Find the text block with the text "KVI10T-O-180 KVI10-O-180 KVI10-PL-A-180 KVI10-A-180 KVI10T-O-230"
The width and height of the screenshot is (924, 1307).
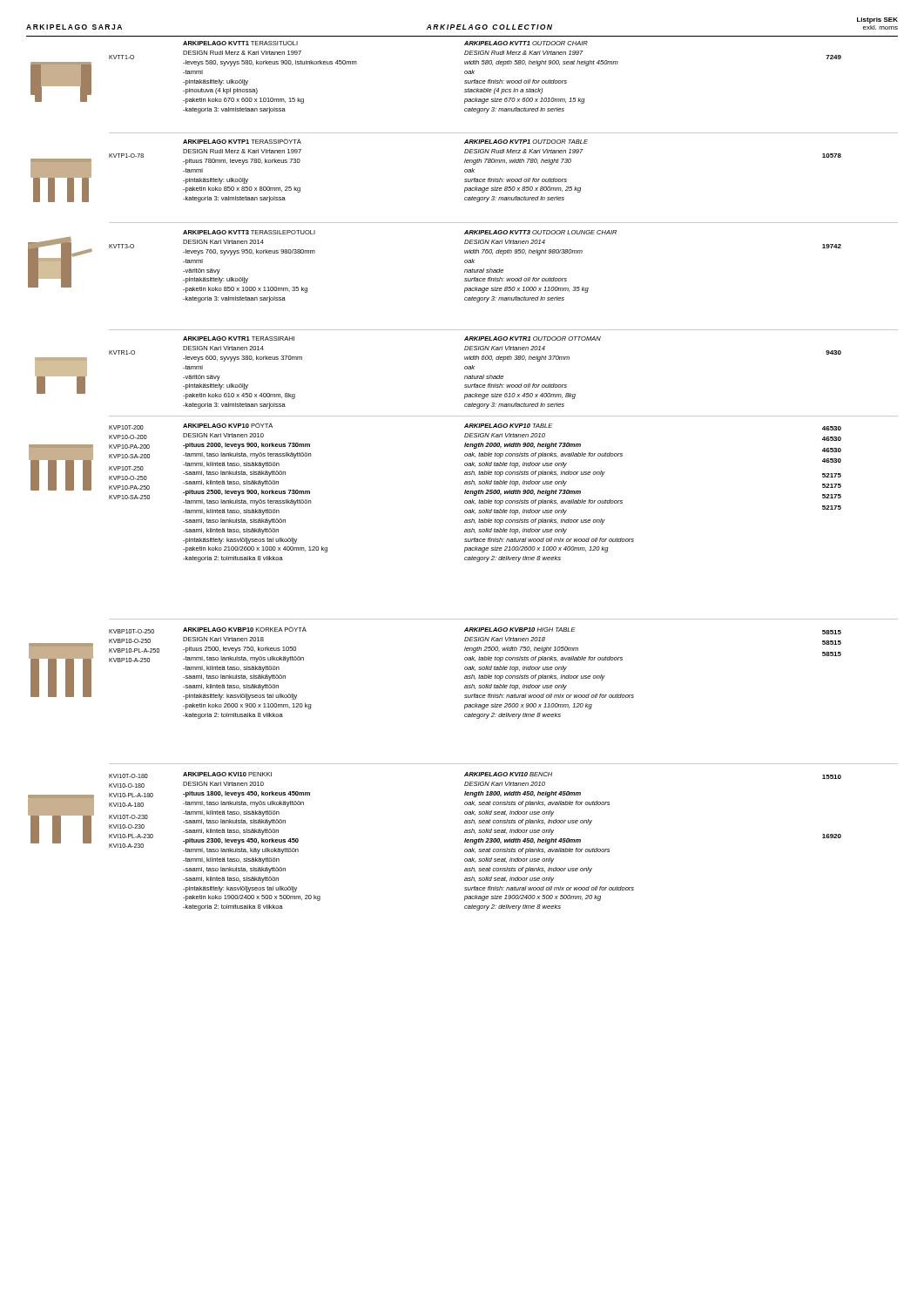[475, 775]
